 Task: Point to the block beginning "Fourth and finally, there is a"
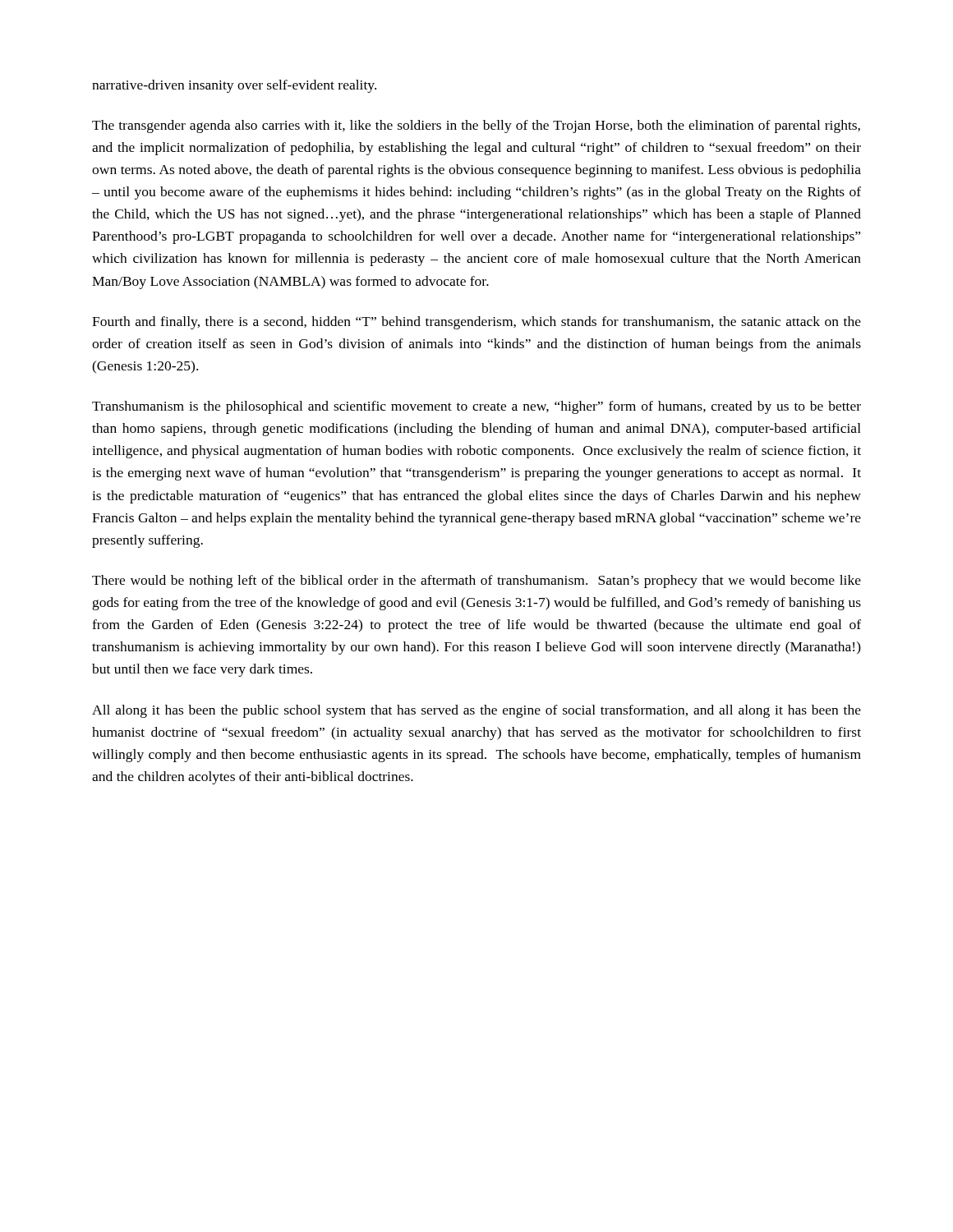(x=476, y=344)
